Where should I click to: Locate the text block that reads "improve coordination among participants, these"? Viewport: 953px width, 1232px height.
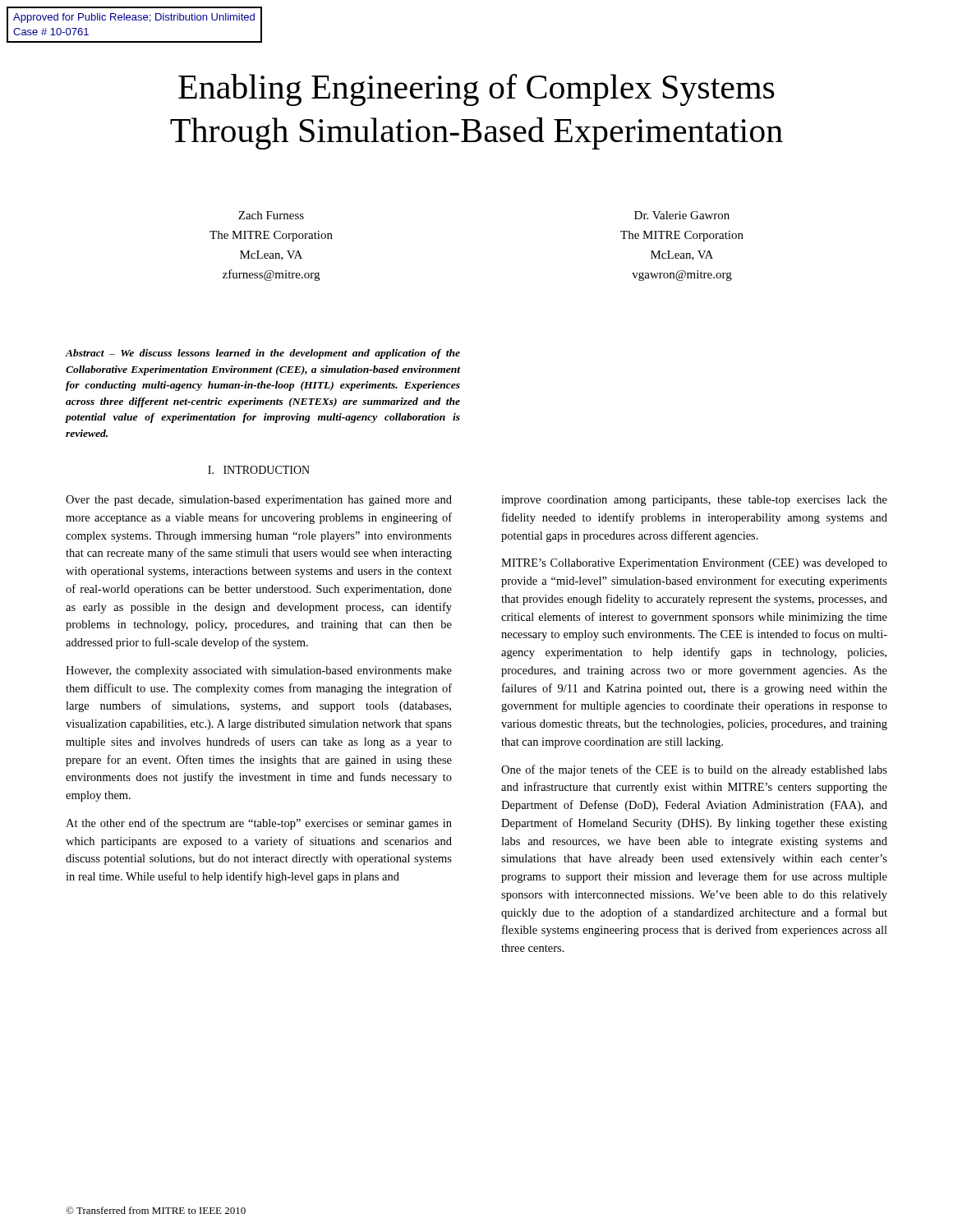click(x=694, y=724)
